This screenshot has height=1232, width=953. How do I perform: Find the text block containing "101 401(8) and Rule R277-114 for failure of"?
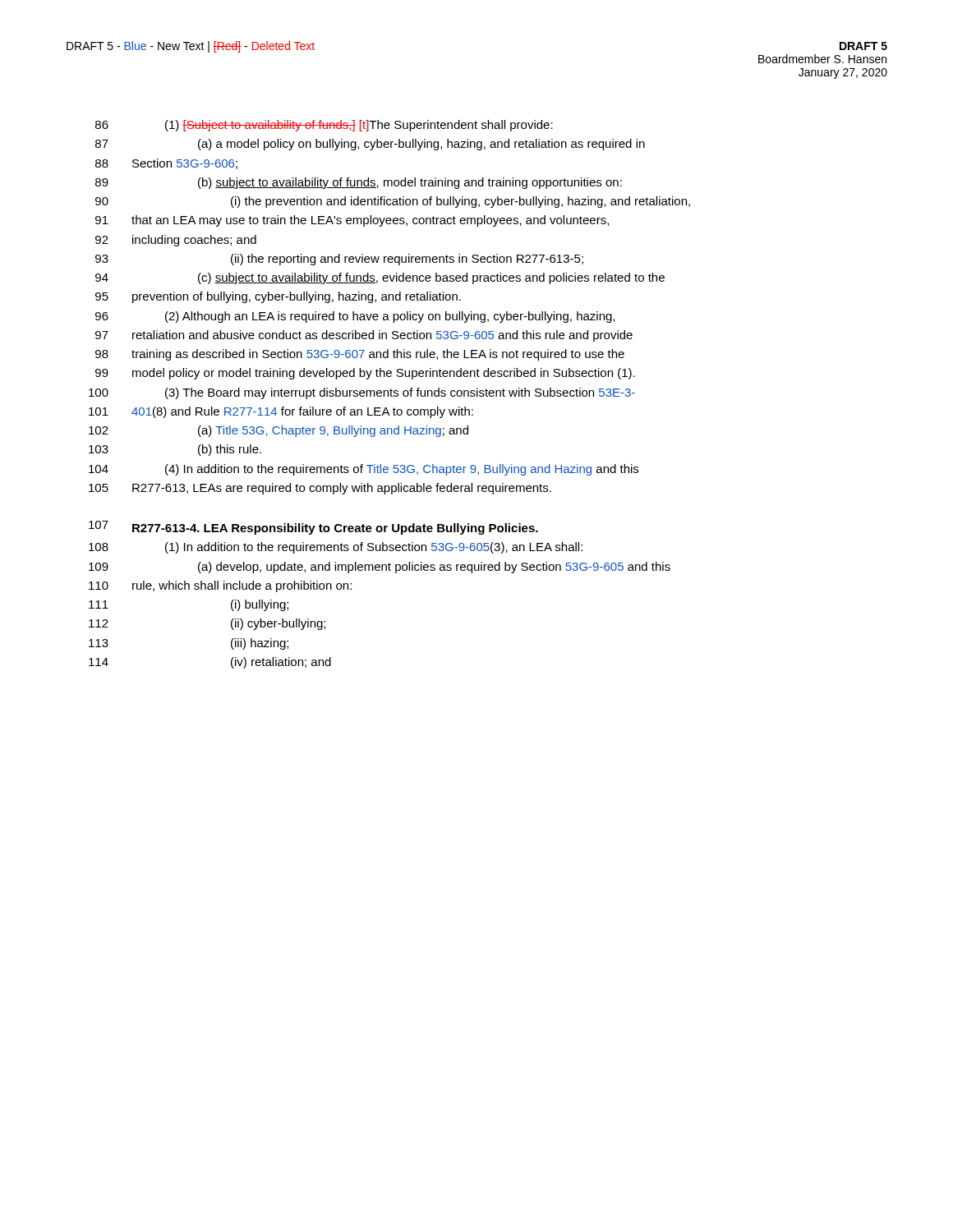coord(476,411)
